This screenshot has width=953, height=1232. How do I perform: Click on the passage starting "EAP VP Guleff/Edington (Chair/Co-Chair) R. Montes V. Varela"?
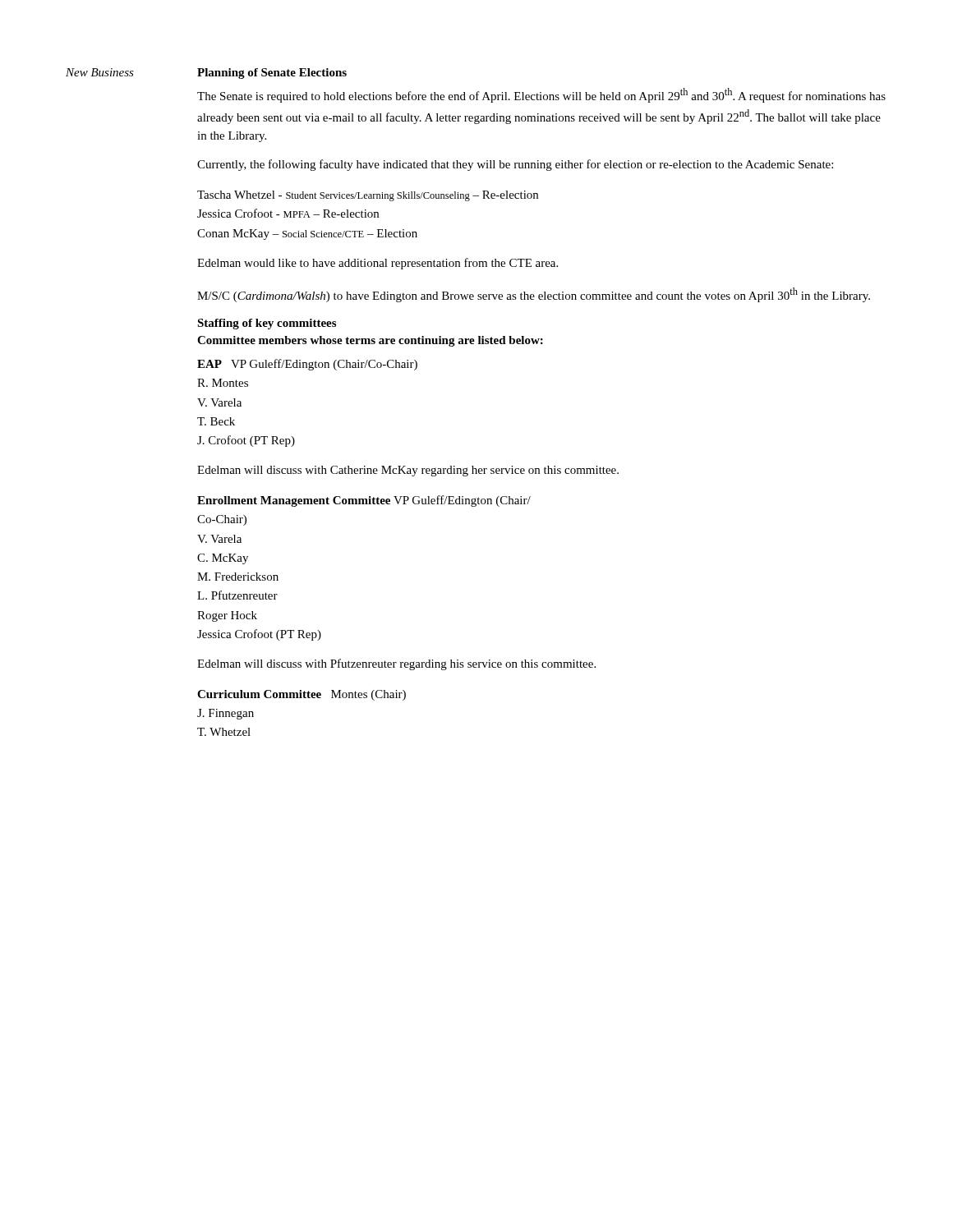(x=307, y=365)
